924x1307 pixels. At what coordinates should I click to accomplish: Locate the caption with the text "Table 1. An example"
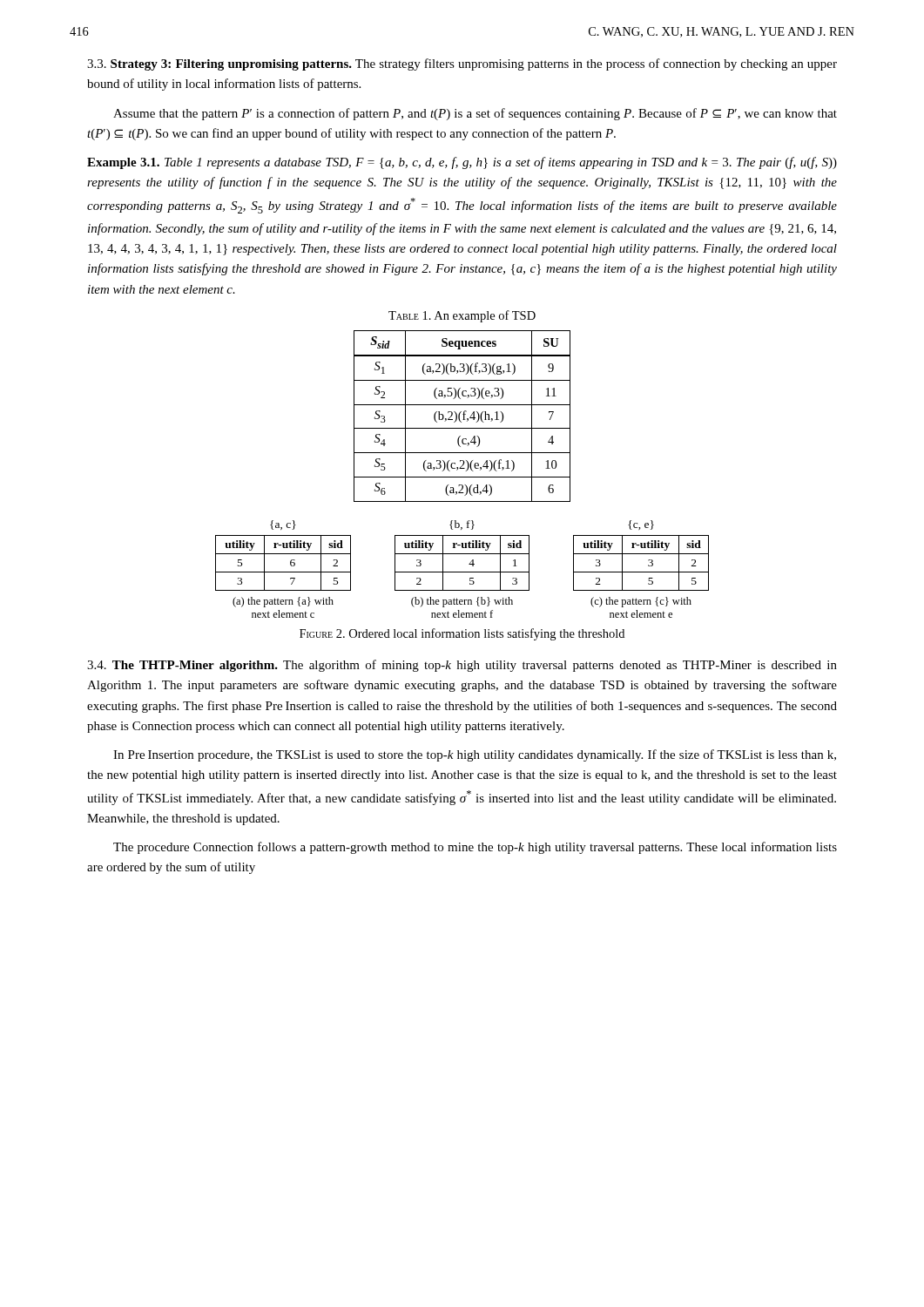(462, 315)
